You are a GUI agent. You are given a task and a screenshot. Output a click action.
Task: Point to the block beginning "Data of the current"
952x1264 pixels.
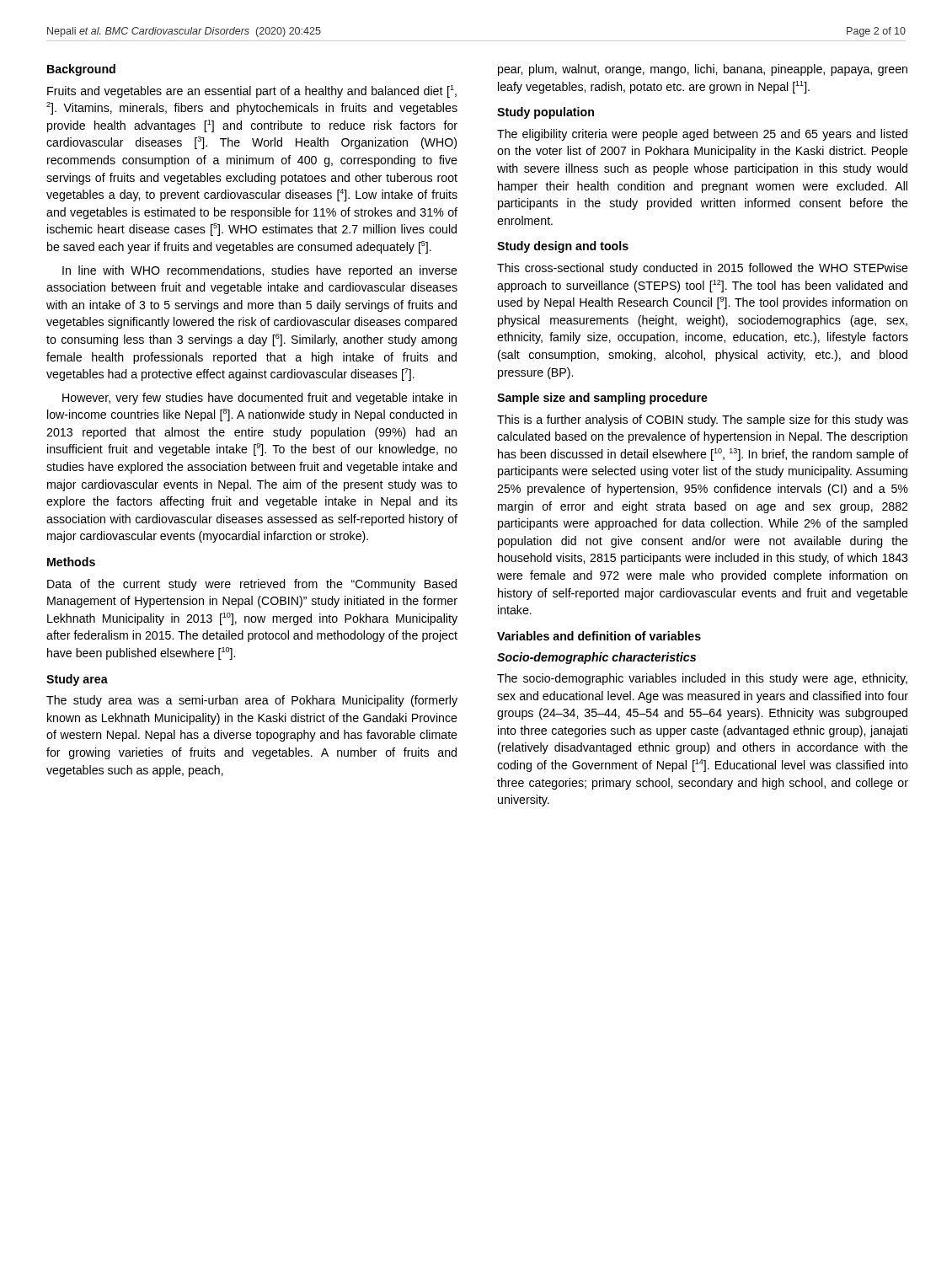click(252, 619)
